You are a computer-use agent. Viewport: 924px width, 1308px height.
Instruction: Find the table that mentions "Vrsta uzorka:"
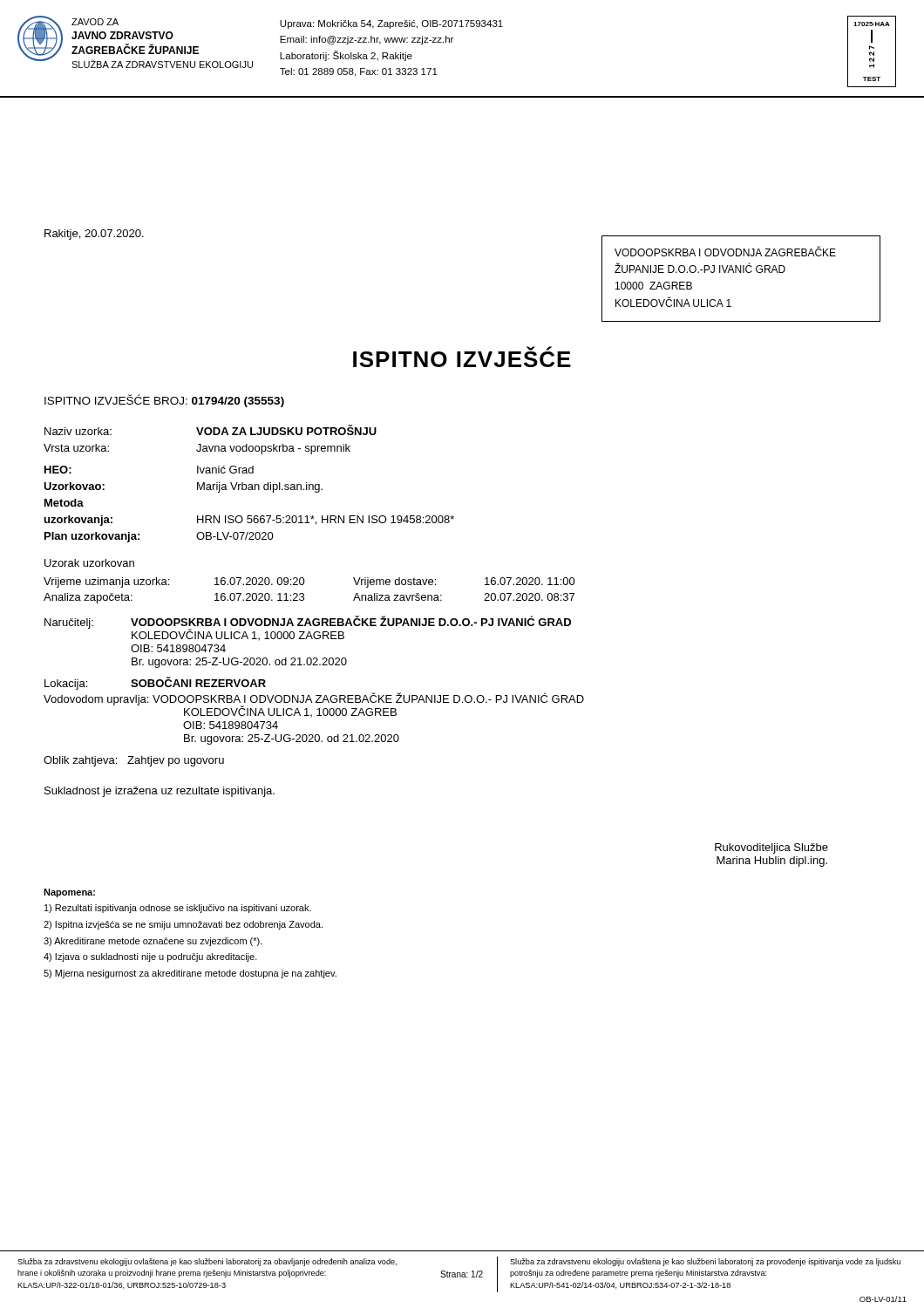[x=462, y=439]
